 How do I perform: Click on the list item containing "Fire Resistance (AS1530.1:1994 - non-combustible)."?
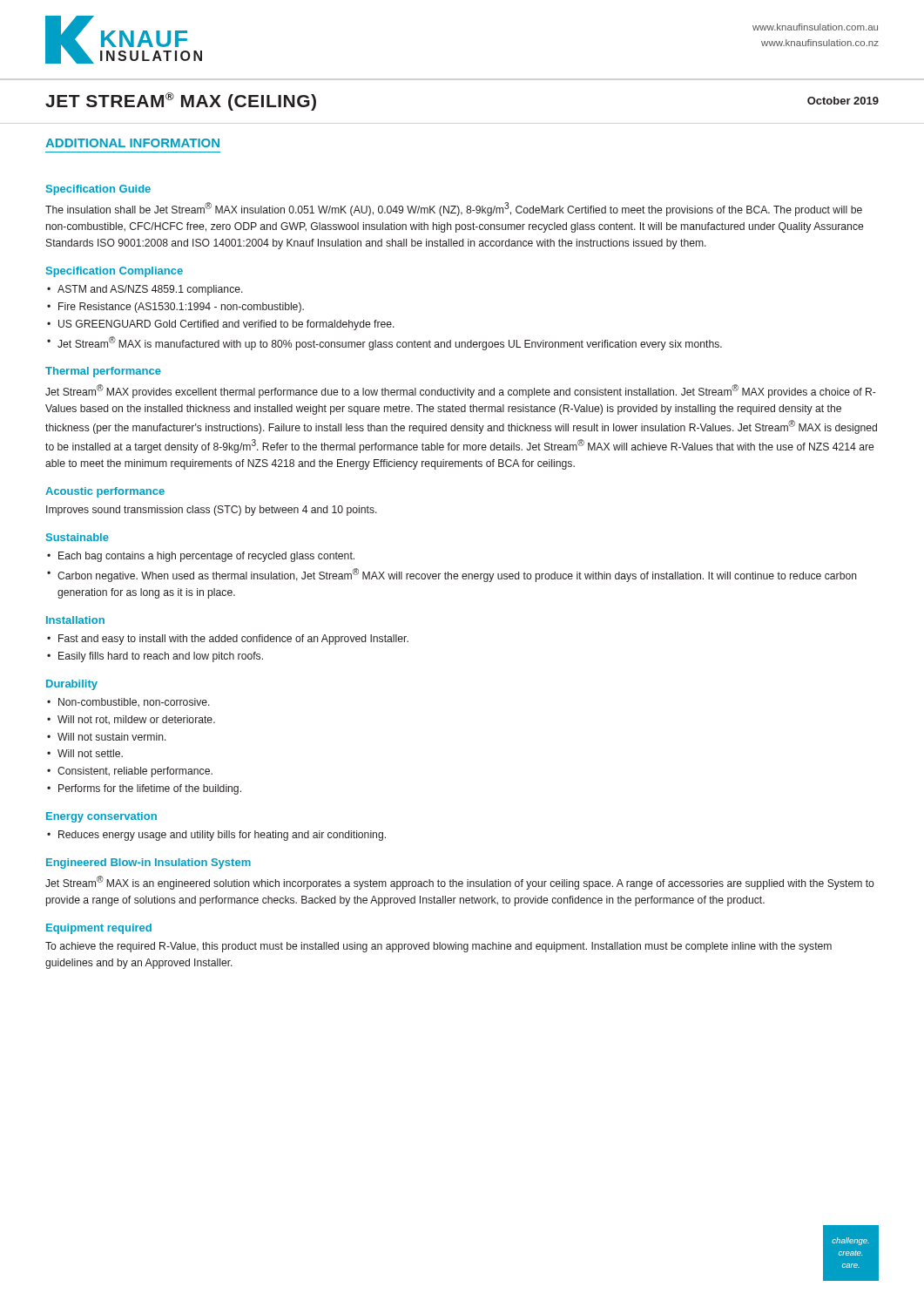[181, 306]
